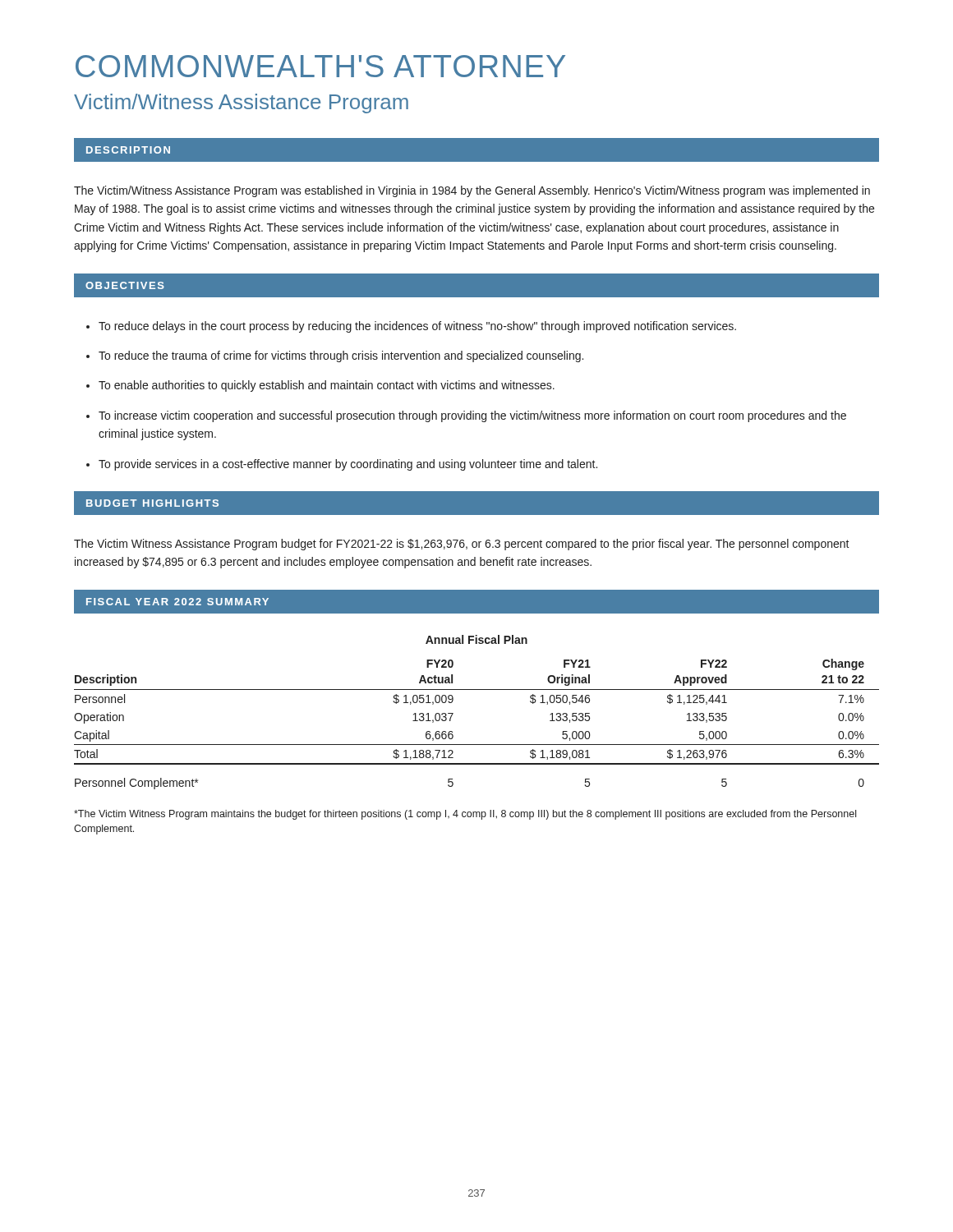Find the text block starting "To reduce the trauma of crime for"
The image size is (953, 1232).
[x=342, y=356]
